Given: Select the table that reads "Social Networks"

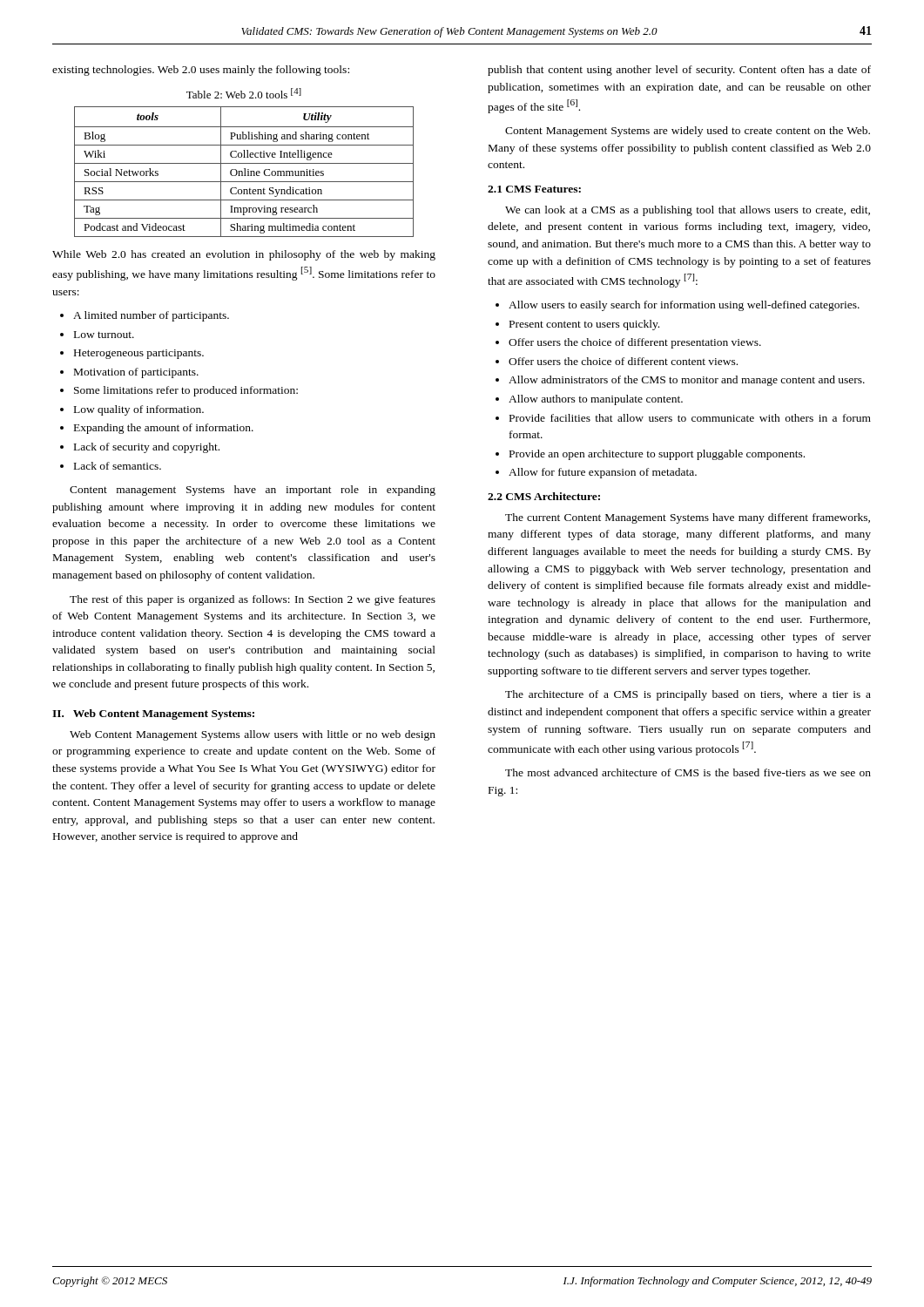Looking at the screenshot, I should point(244,172).
